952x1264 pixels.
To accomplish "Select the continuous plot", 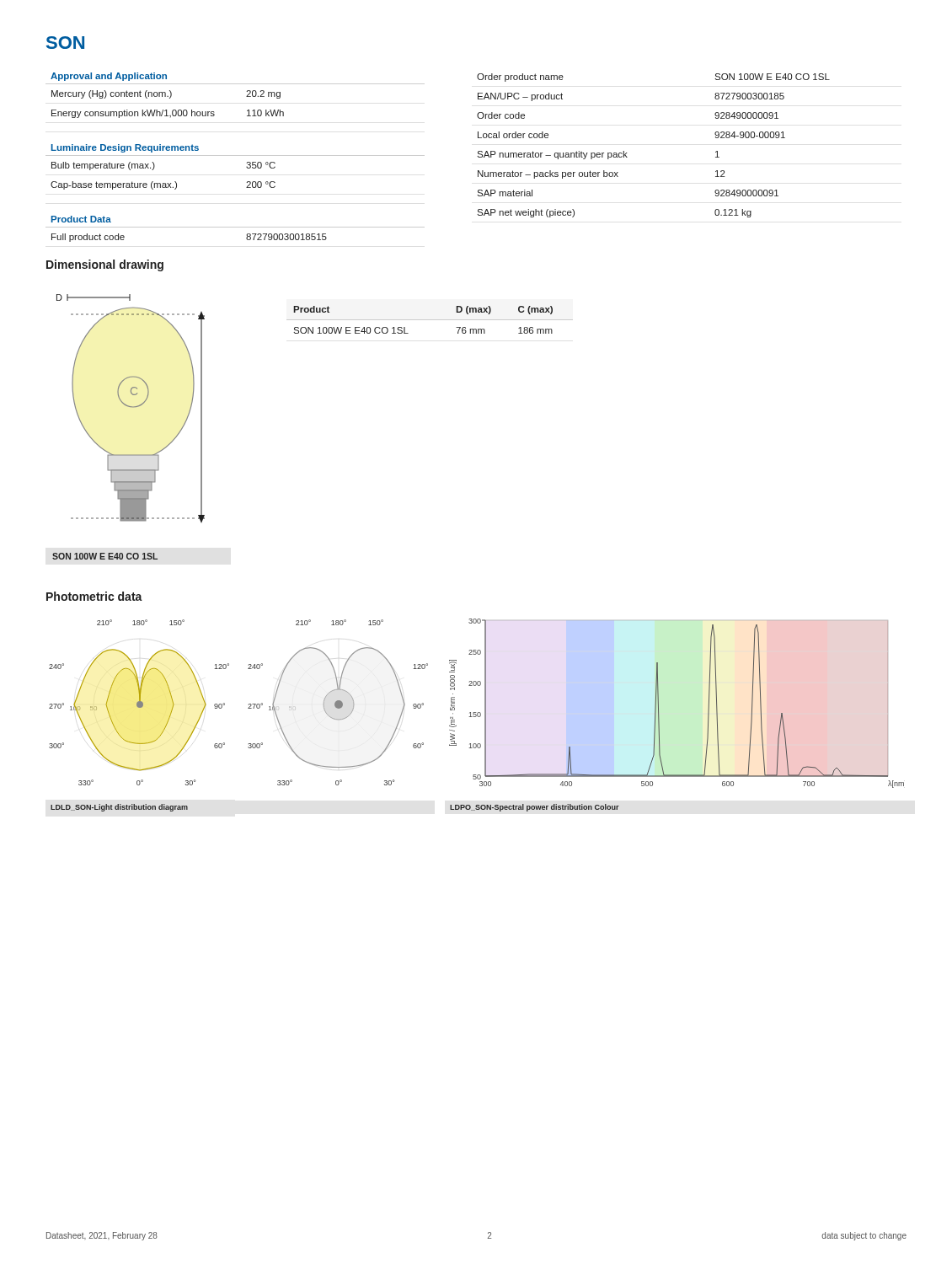I will 675,706.
